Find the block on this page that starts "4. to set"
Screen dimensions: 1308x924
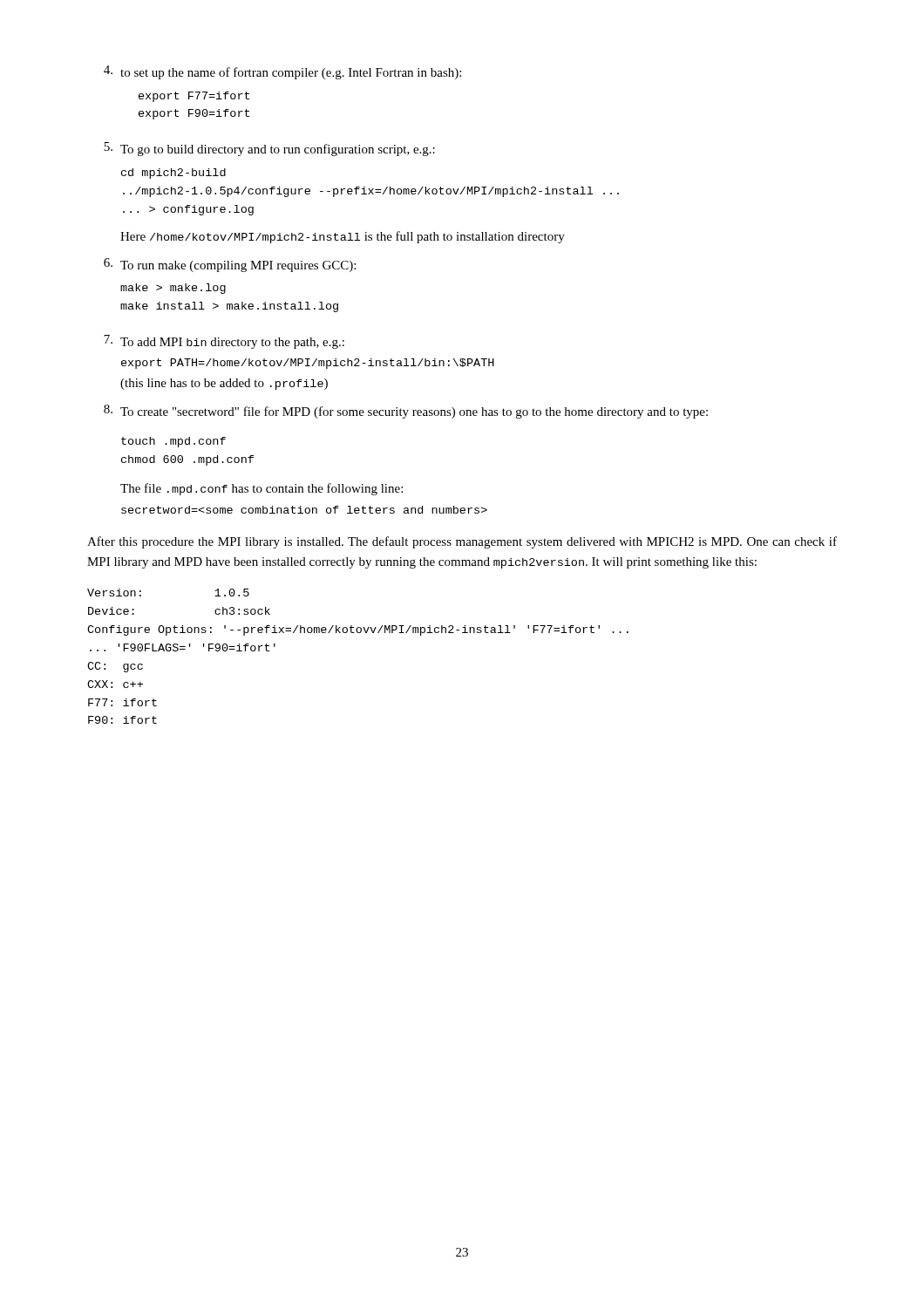click(282, 72)
